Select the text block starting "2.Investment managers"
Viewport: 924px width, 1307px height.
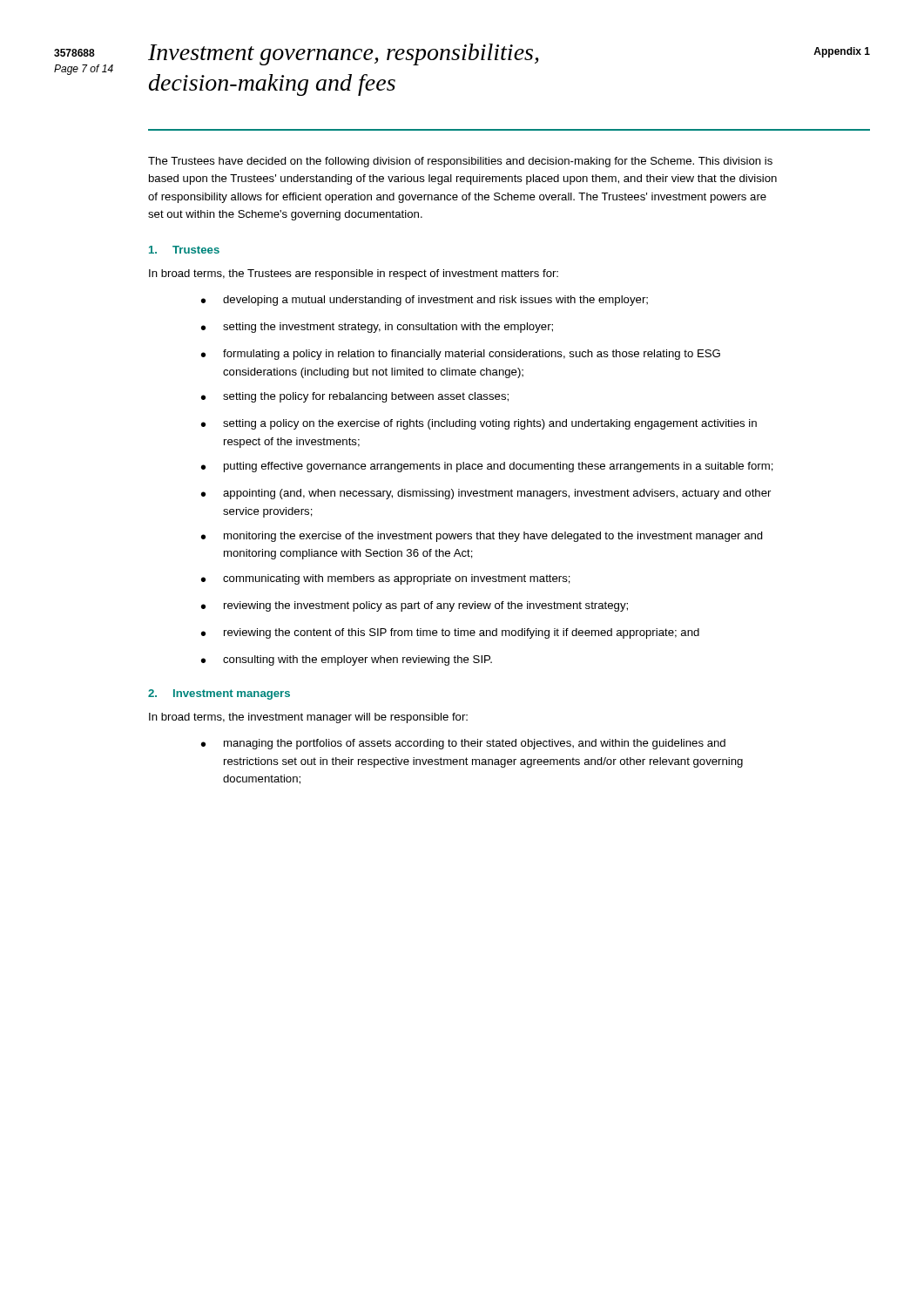point(219,693)
